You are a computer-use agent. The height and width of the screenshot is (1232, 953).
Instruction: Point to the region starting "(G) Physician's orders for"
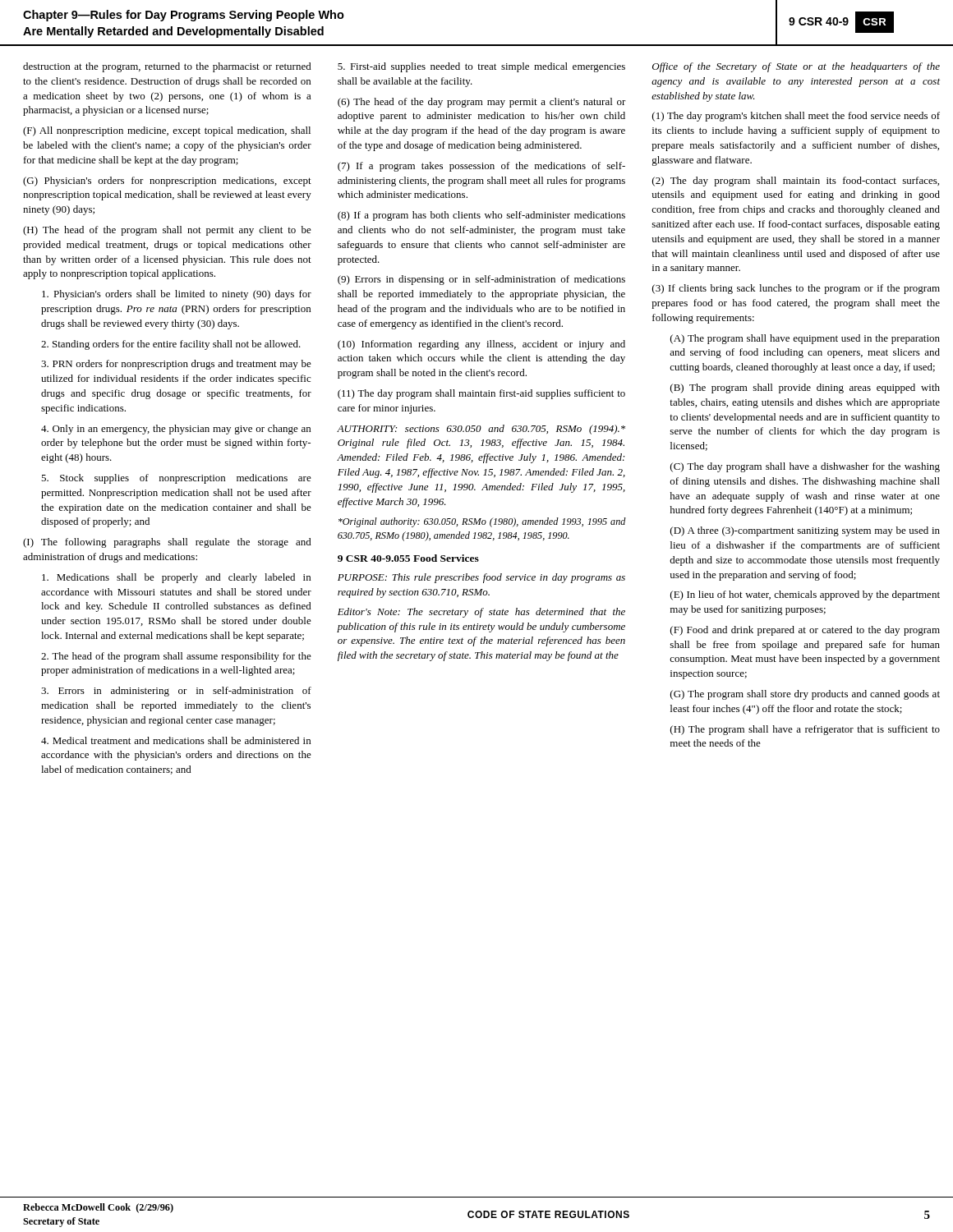167,195
